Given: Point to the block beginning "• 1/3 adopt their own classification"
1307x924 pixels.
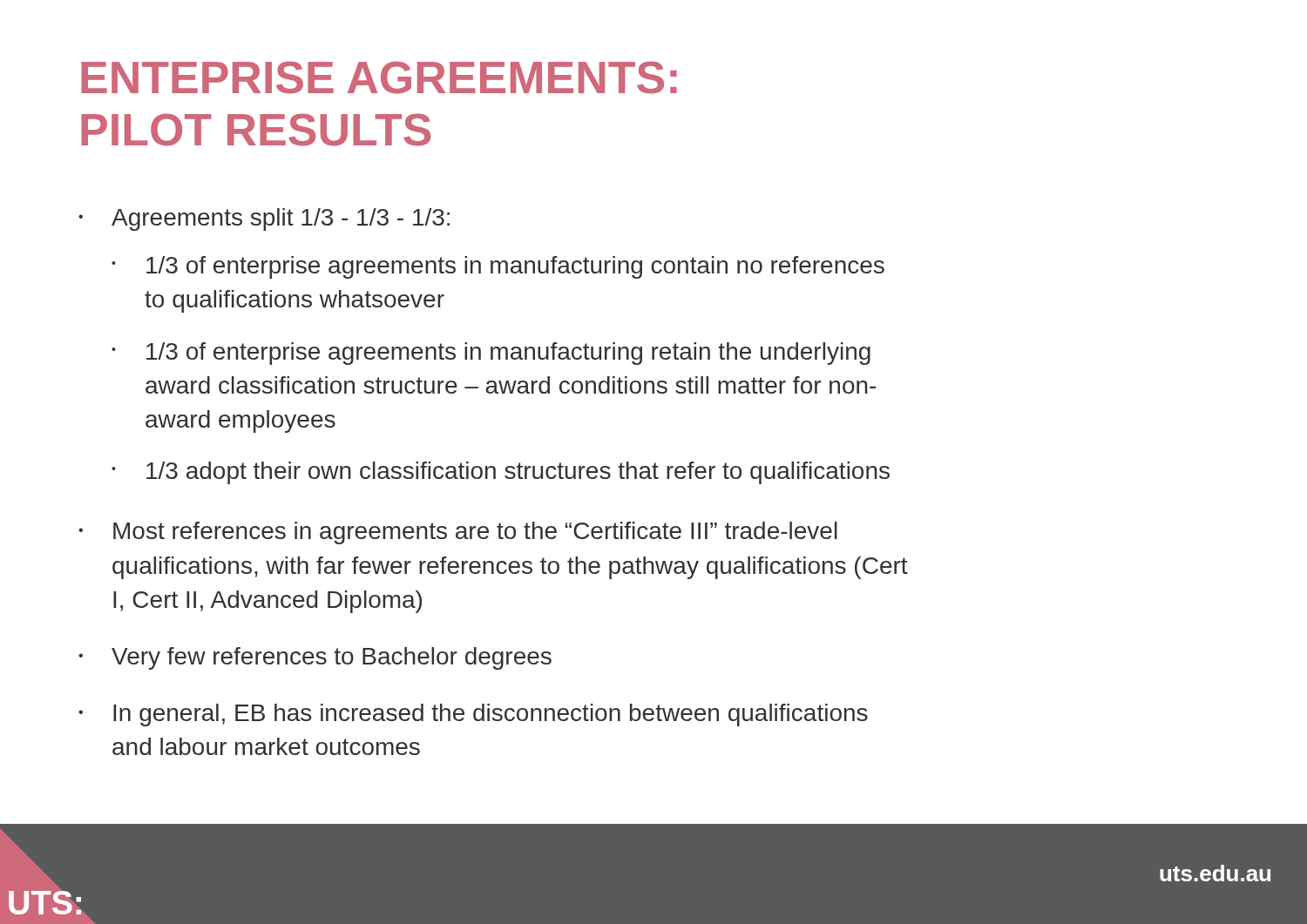Looking at the screenshot, I should pos(501,471).
